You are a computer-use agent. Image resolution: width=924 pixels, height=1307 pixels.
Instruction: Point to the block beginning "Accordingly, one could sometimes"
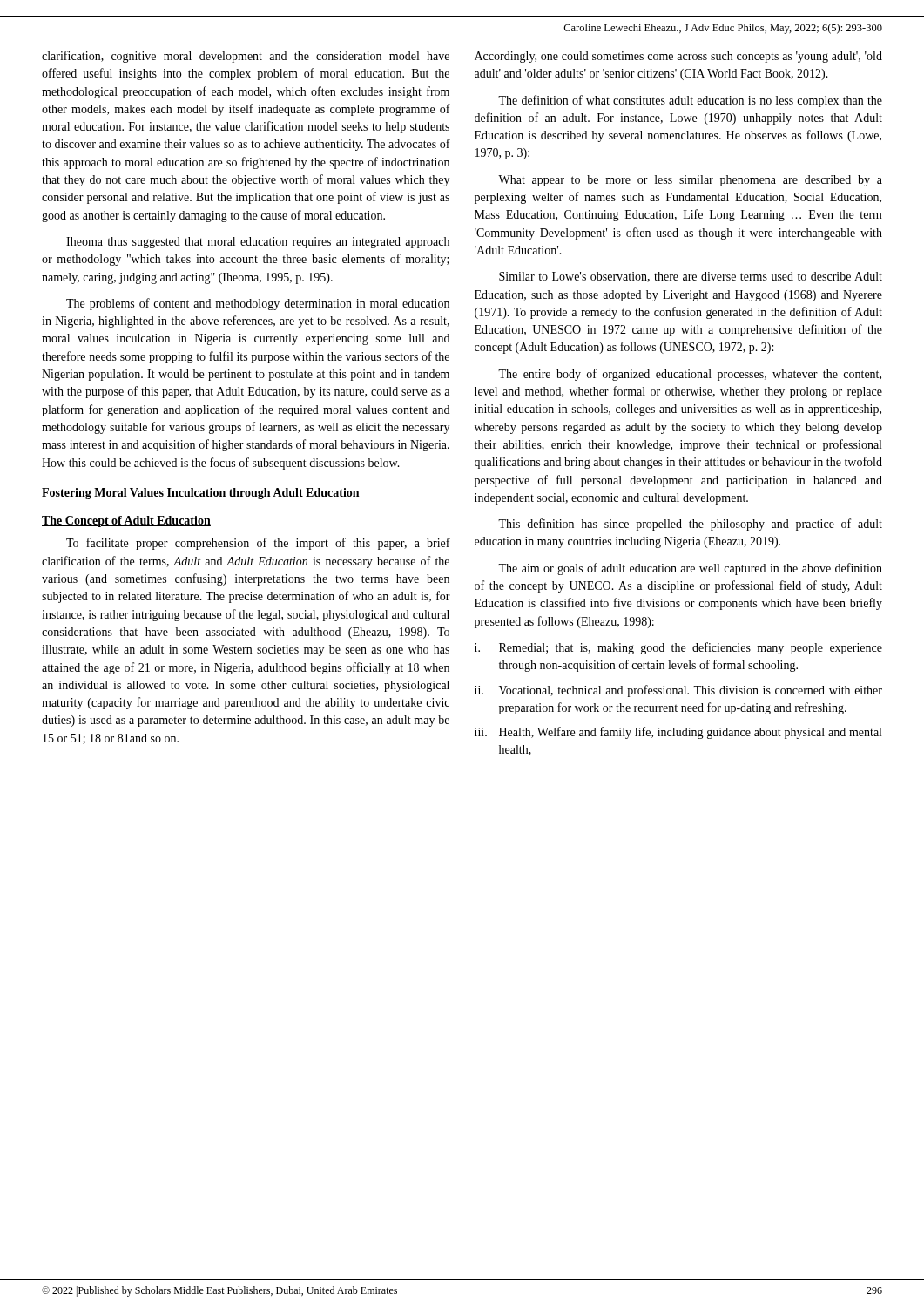point(678,66)
